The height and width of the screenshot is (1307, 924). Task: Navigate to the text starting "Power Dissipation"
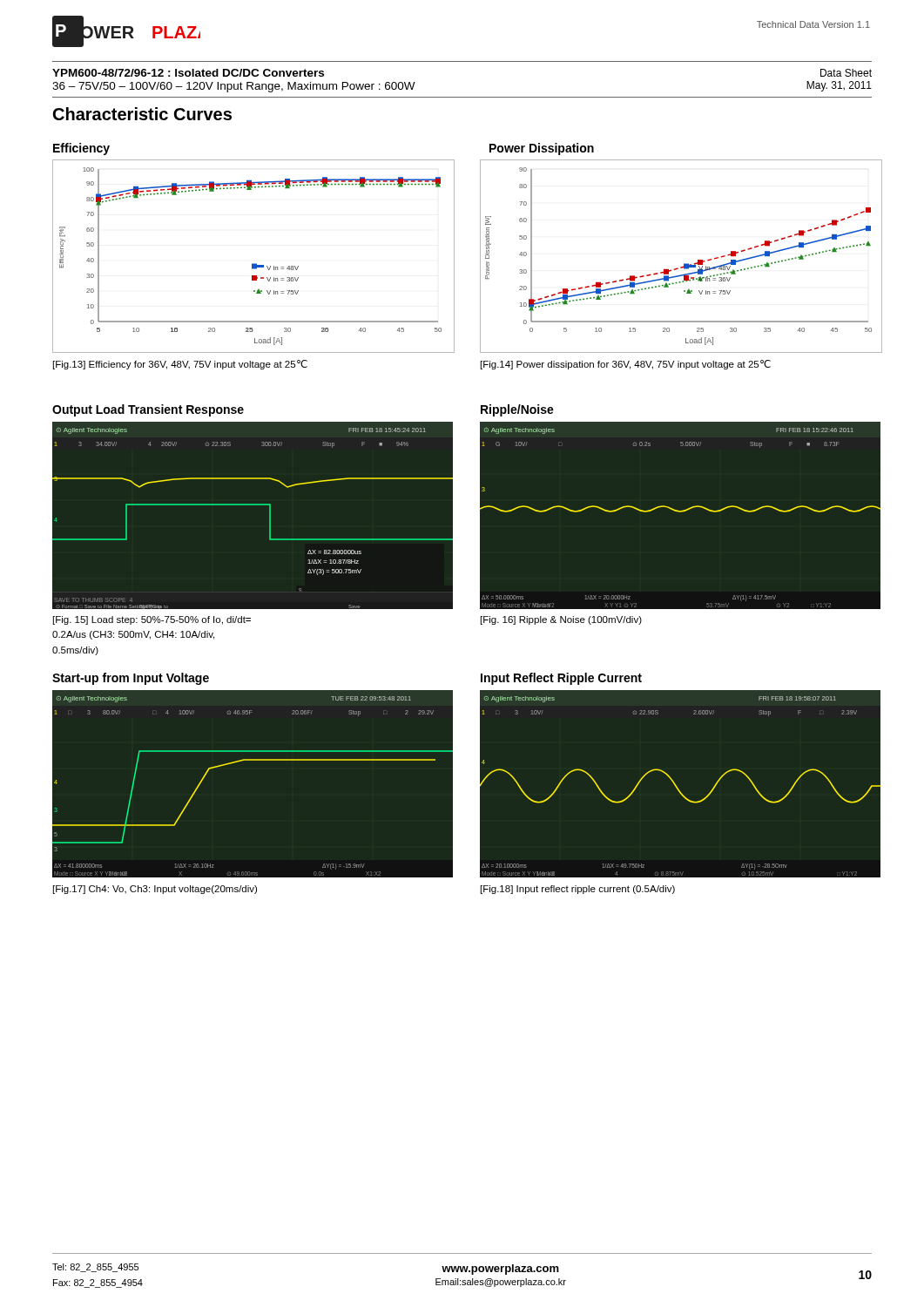pyautogui.click(x=541, y=148)
